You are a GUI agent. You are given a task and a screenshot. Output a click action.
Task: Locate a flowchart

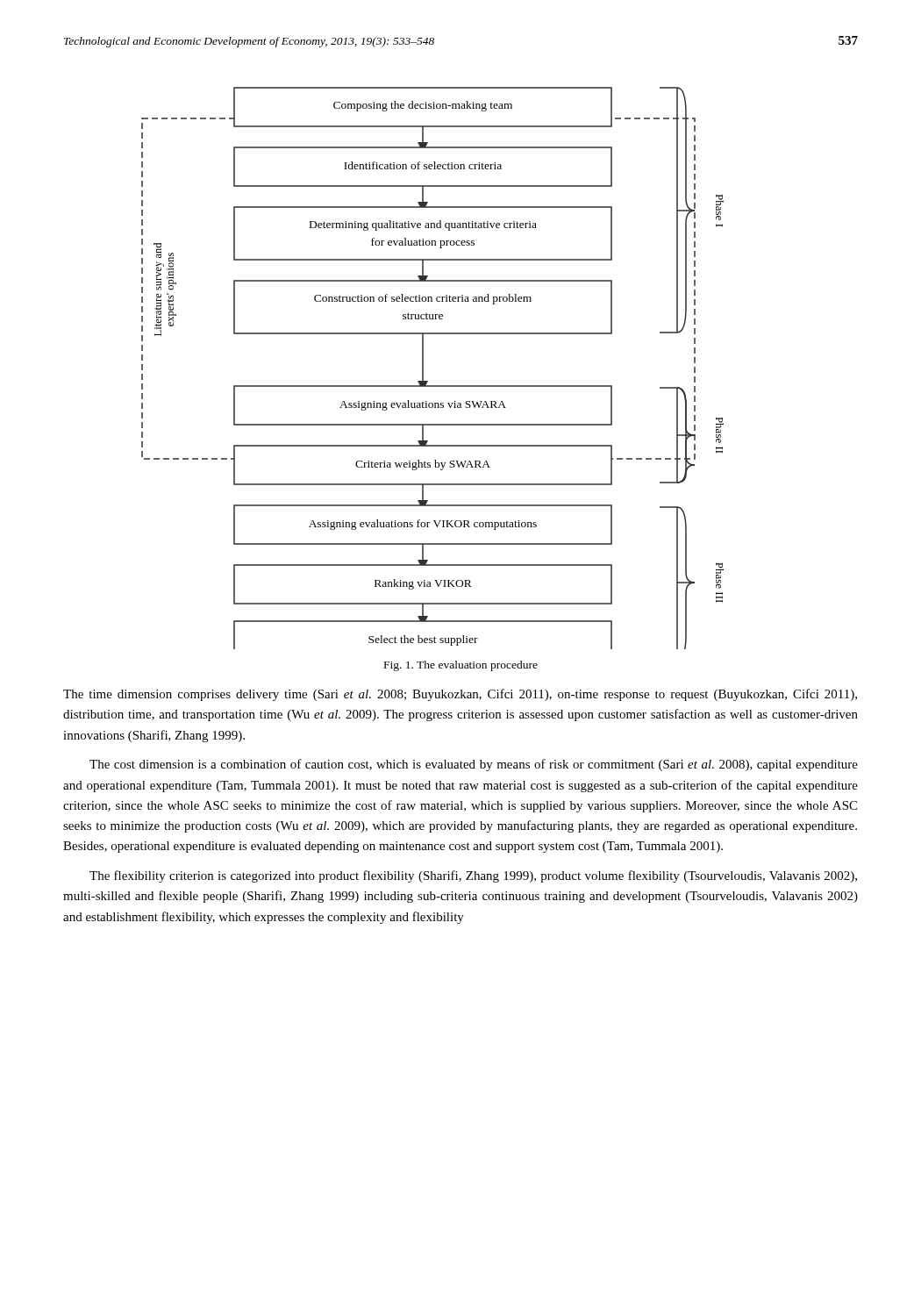click(x=460, y=371)
